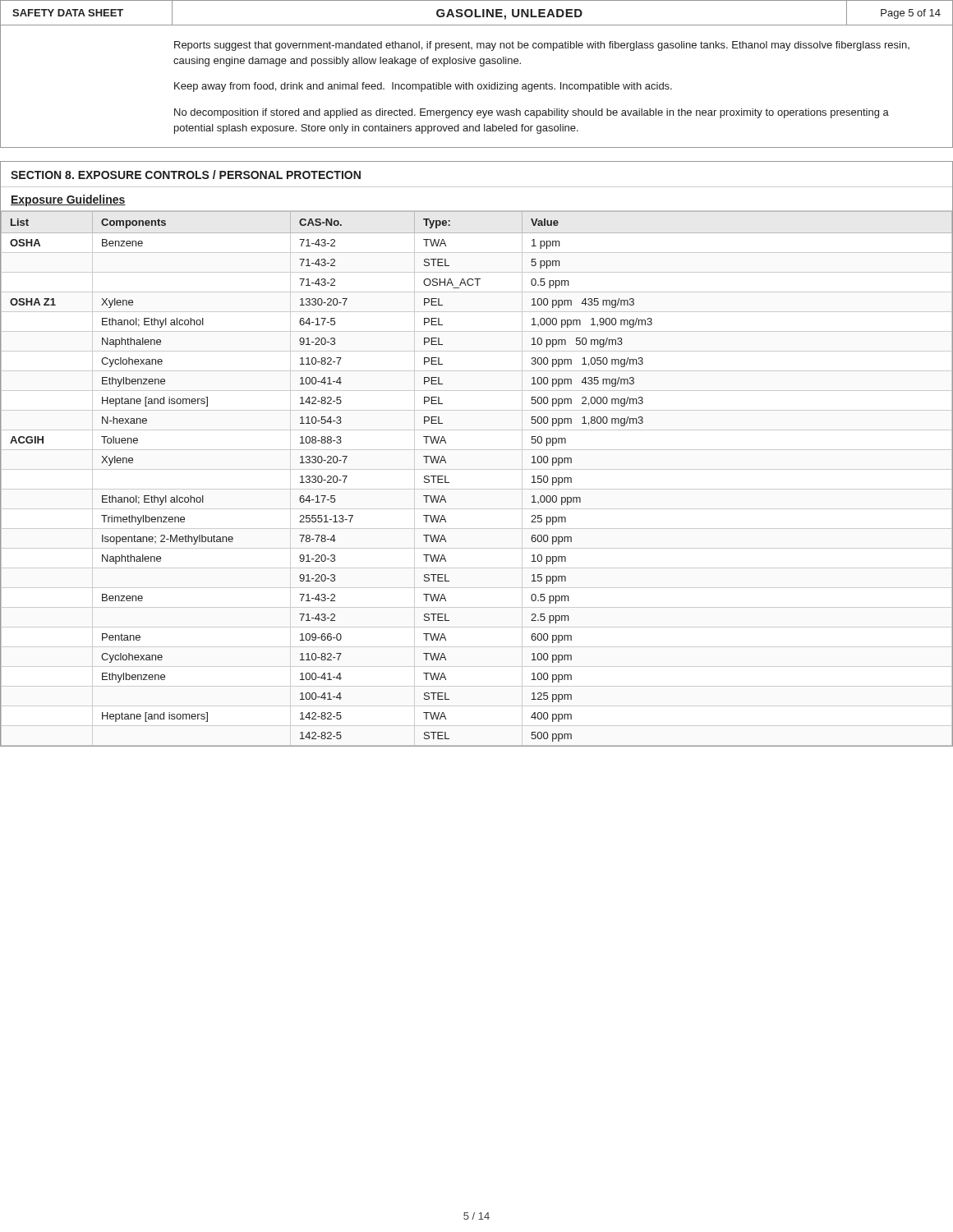The image size is (953, 1232).
Task: Click on the text block with the text "Keep away from food, drink and animal"
Action: [423, 86]
